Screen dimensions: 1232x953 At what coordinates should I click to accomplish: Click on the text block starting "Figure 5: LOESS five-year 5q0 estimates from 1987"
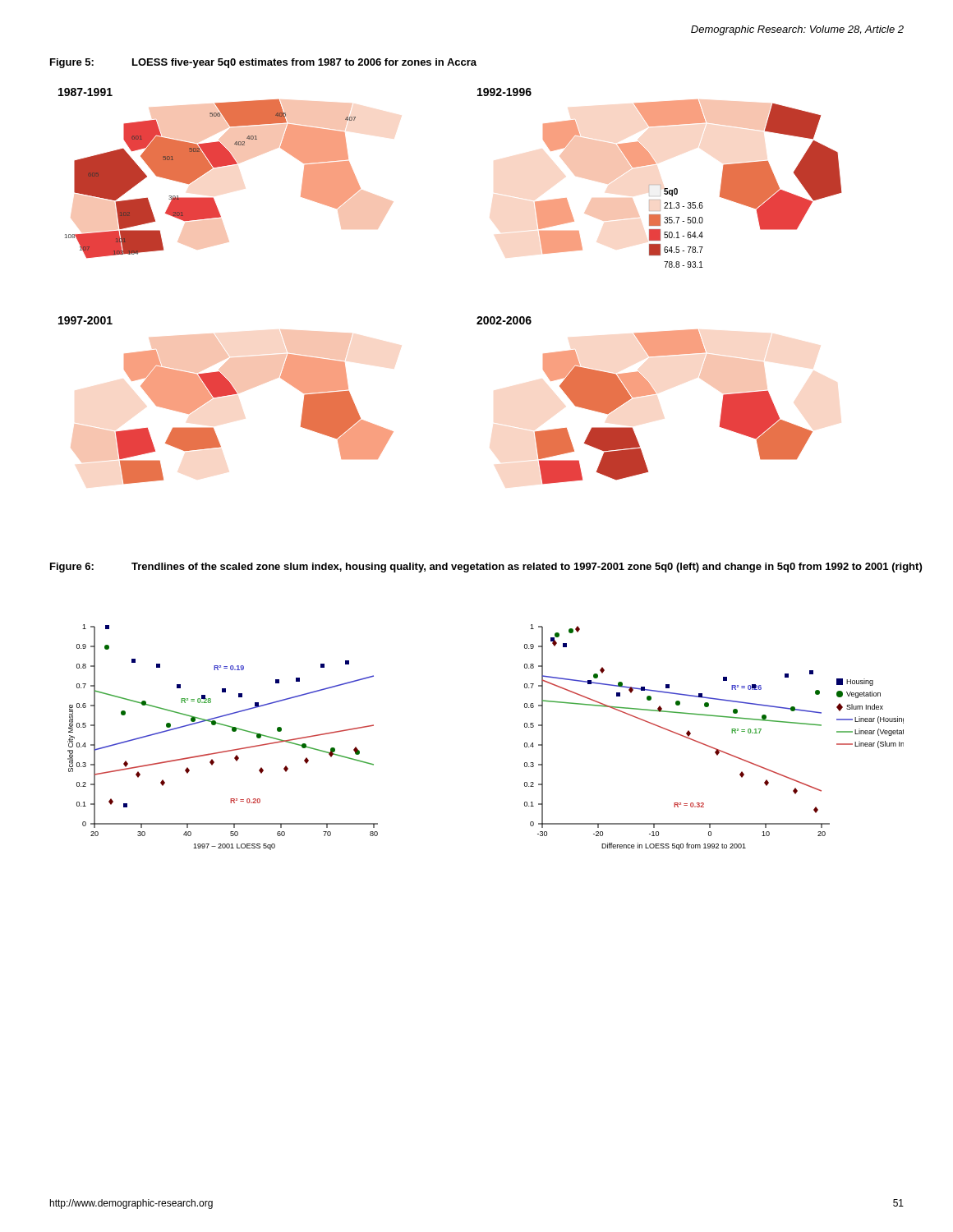[263, 62]
